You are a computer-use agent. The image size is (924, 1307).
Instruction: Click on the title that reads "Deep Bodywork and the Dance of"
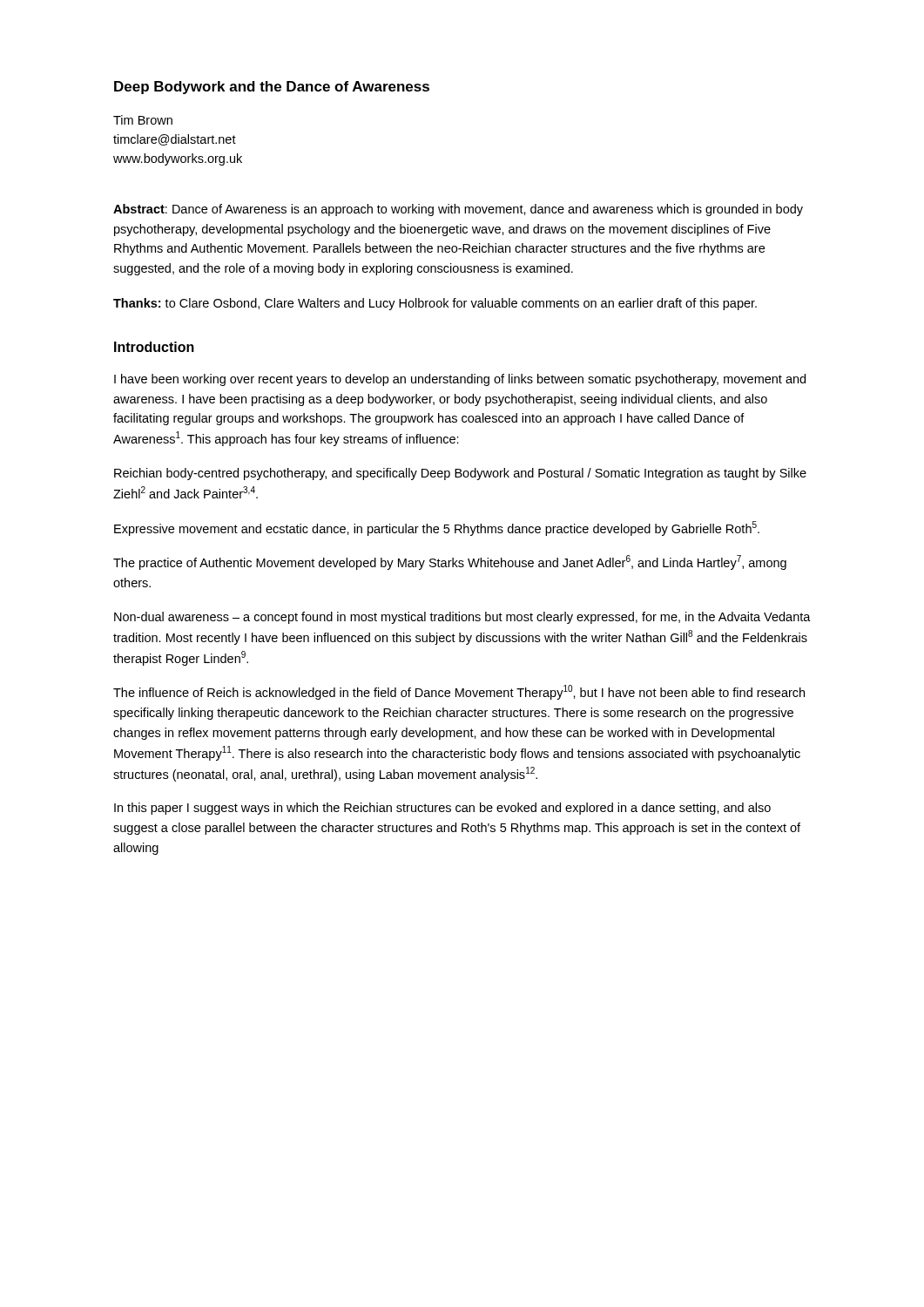[272, 87]
